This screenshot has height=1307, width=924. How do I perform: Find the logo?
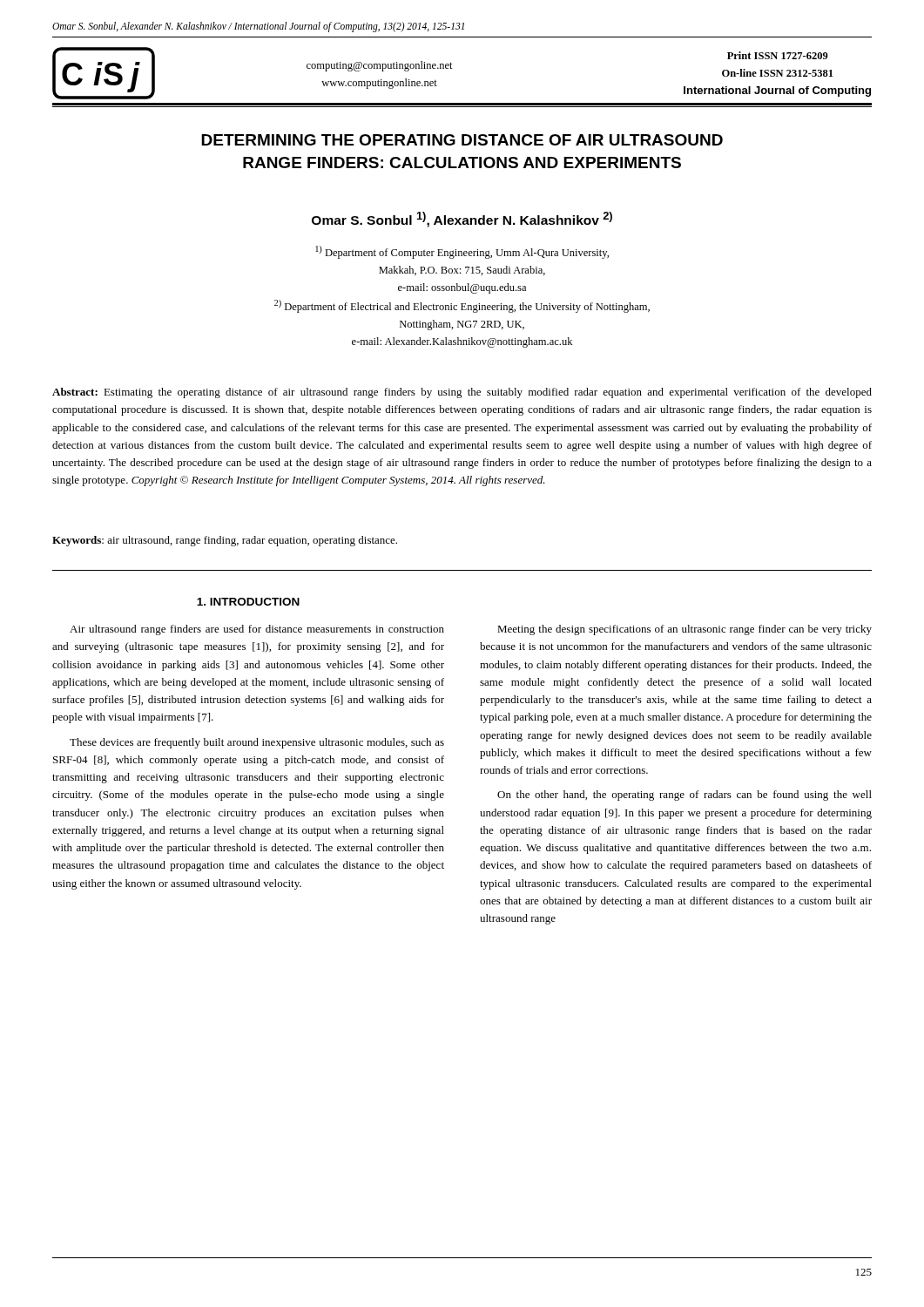click(104, 73)
